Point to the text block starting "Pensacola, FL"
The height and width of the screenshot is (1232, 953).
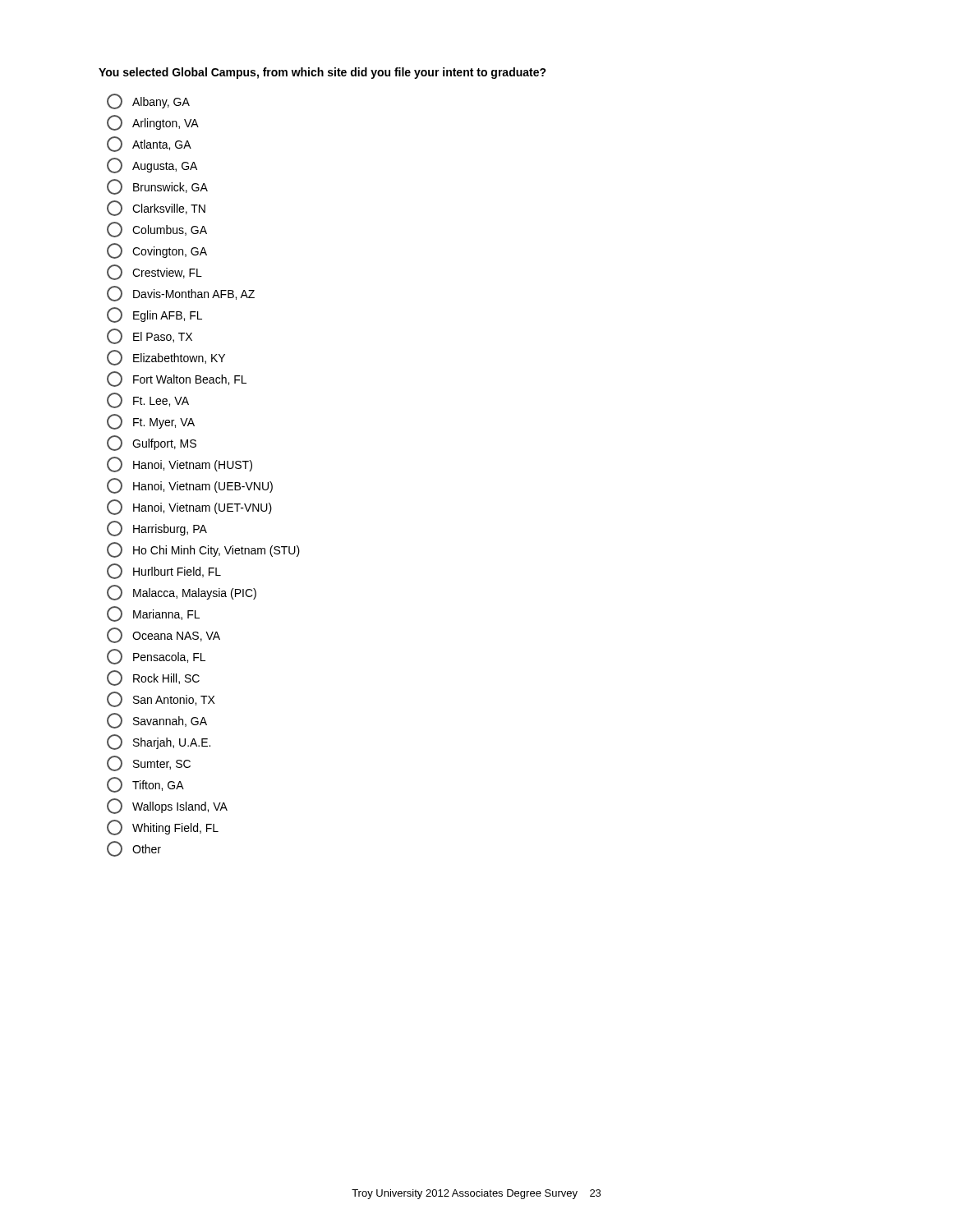point(156,657)
